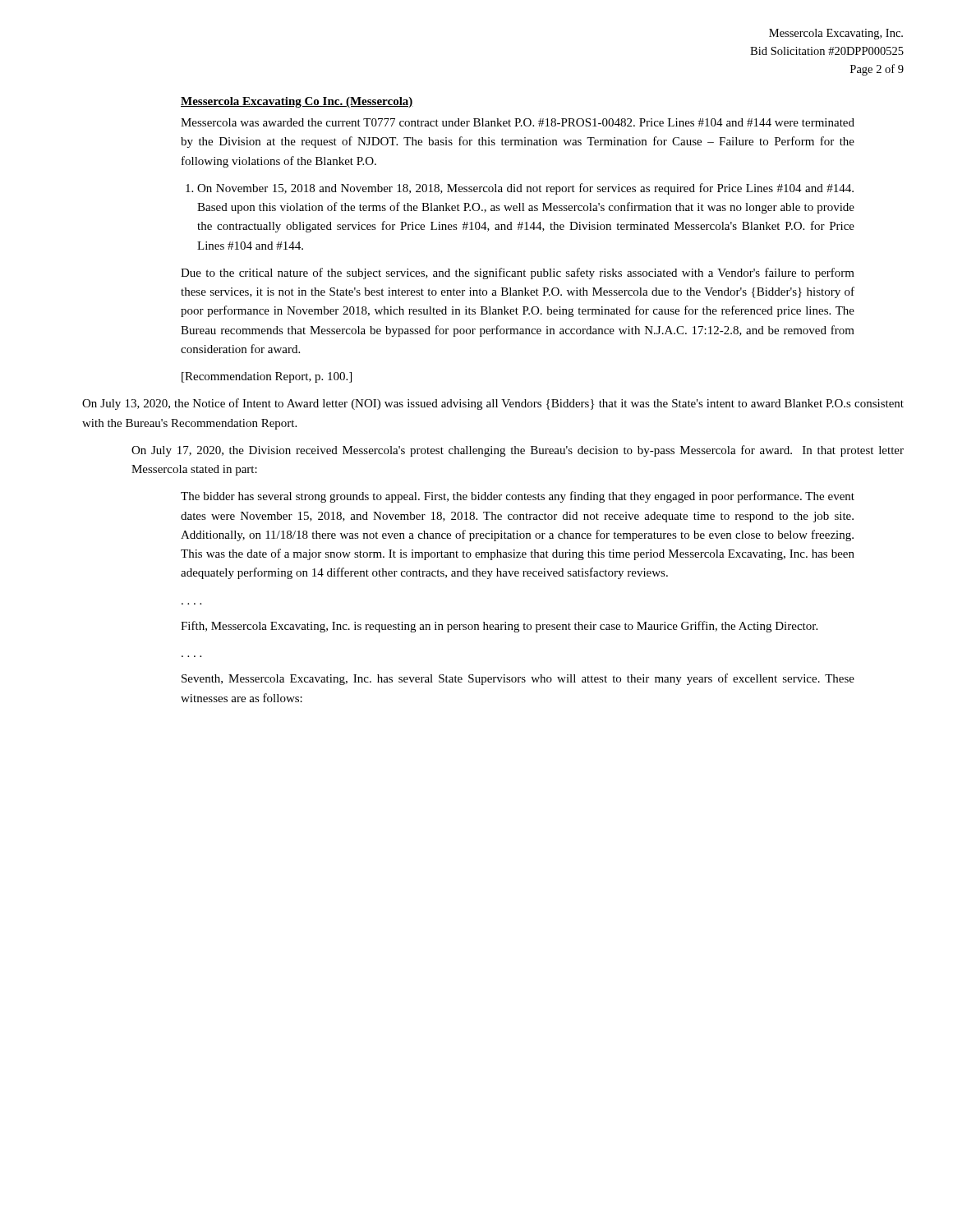Click on the region starting "On November 15, 2018 and November 18, 2018,"
The height and width of the screenshot is (1232, 953).
[x=526, y=217]
